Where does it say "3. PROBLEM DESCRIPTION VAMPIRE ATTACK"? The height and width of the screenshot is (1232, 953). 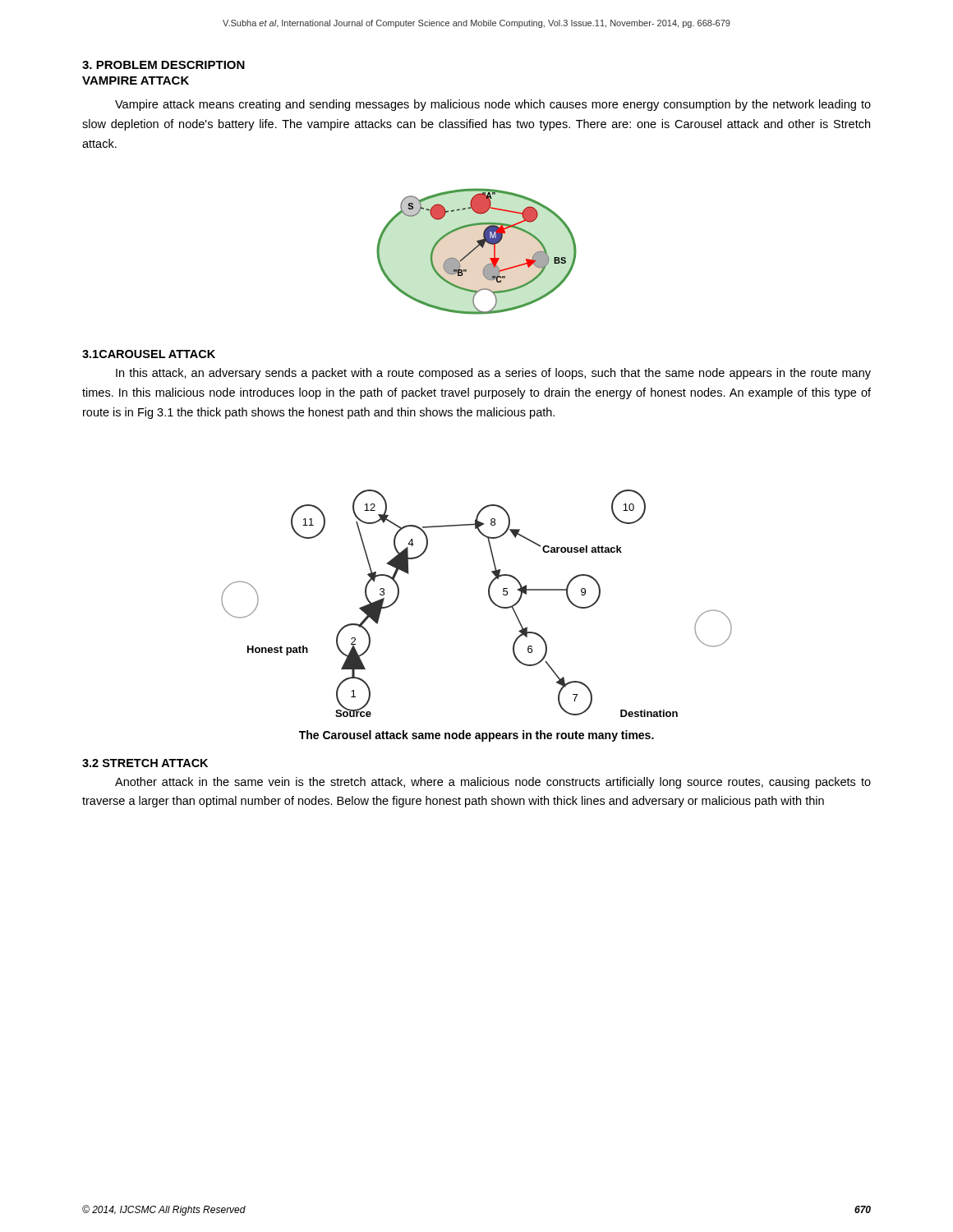pyautogui.click(x=163, y=65)
